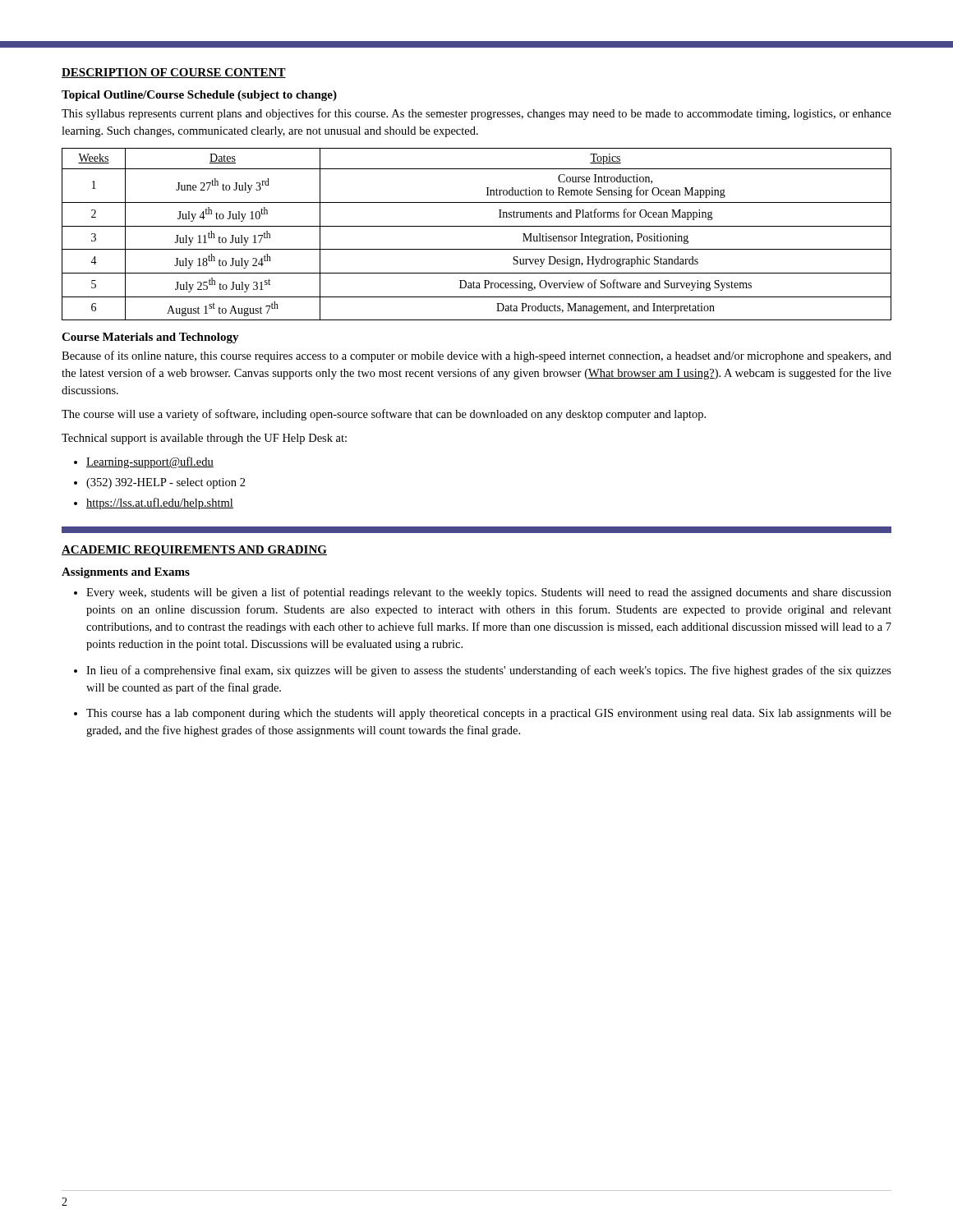Find the section header on this page that starts "Topical Outline/Course Schedule (subject"
The width and height of the screenshot is (953, 1232).
tap(199, 94)
